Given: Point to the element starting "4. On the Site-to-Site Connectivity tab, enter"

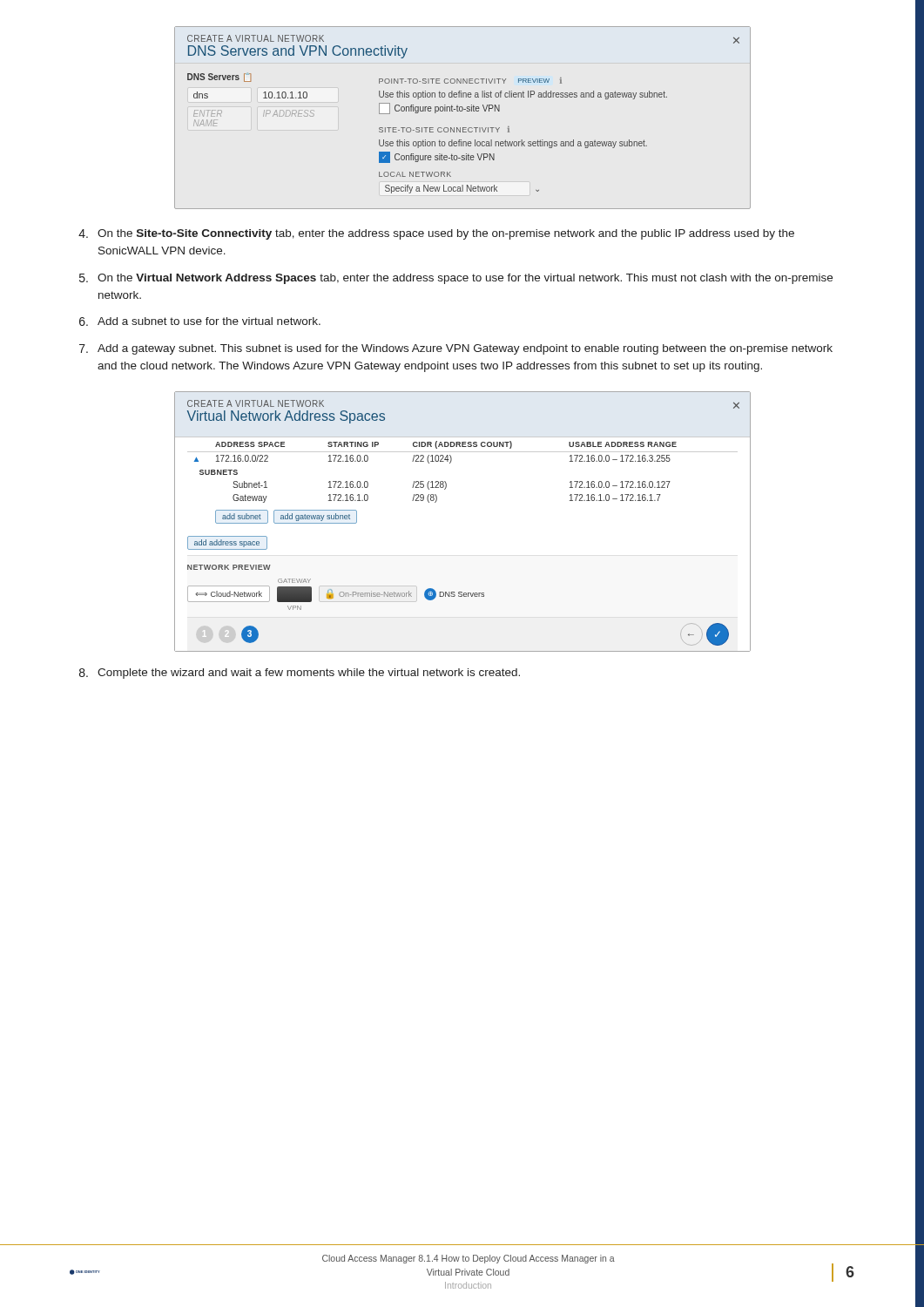Looking at the screenshot, I should 462,242.
